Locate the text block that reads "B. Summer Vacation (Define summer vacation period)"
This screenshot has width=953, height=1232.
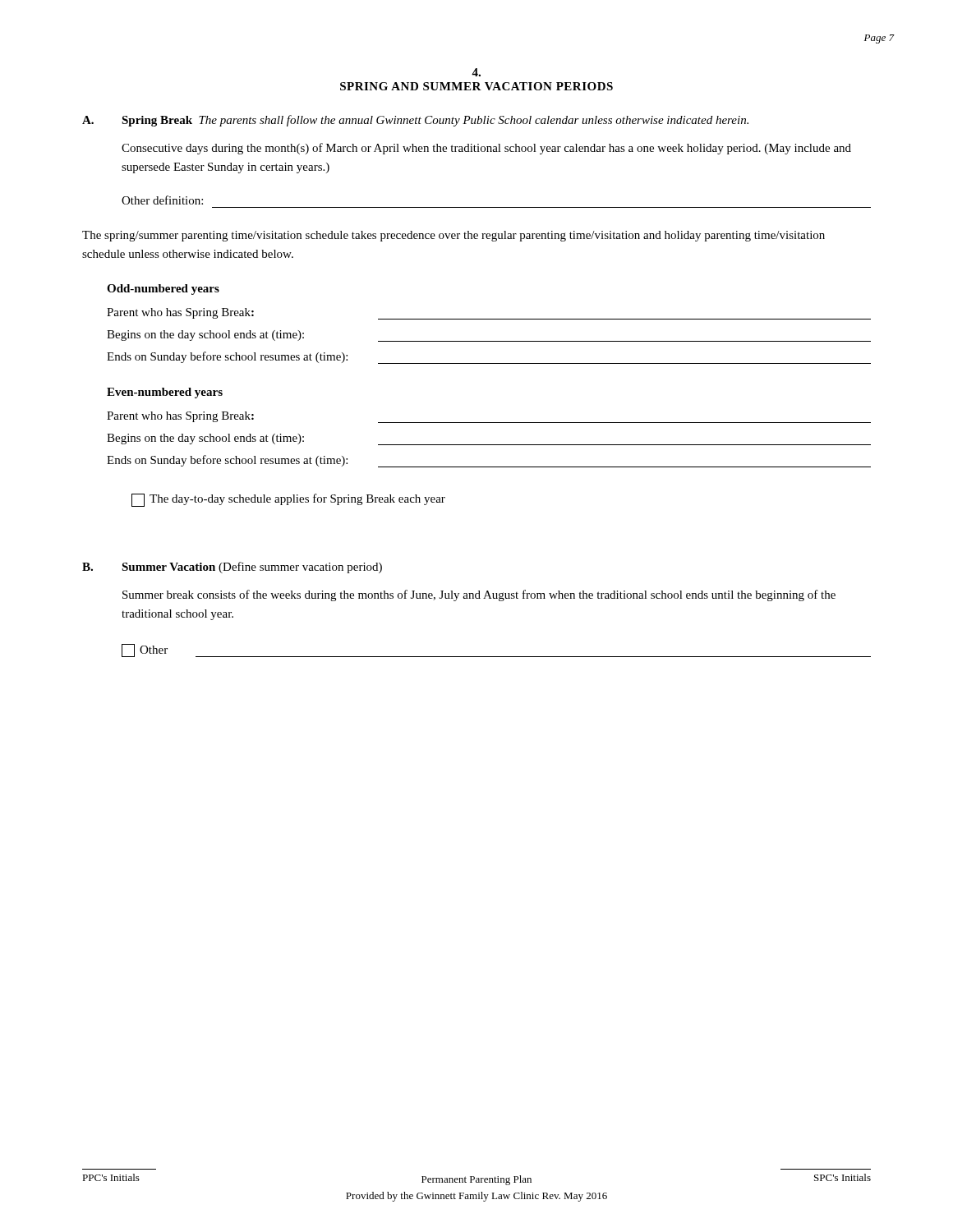[x=476, y=608]
